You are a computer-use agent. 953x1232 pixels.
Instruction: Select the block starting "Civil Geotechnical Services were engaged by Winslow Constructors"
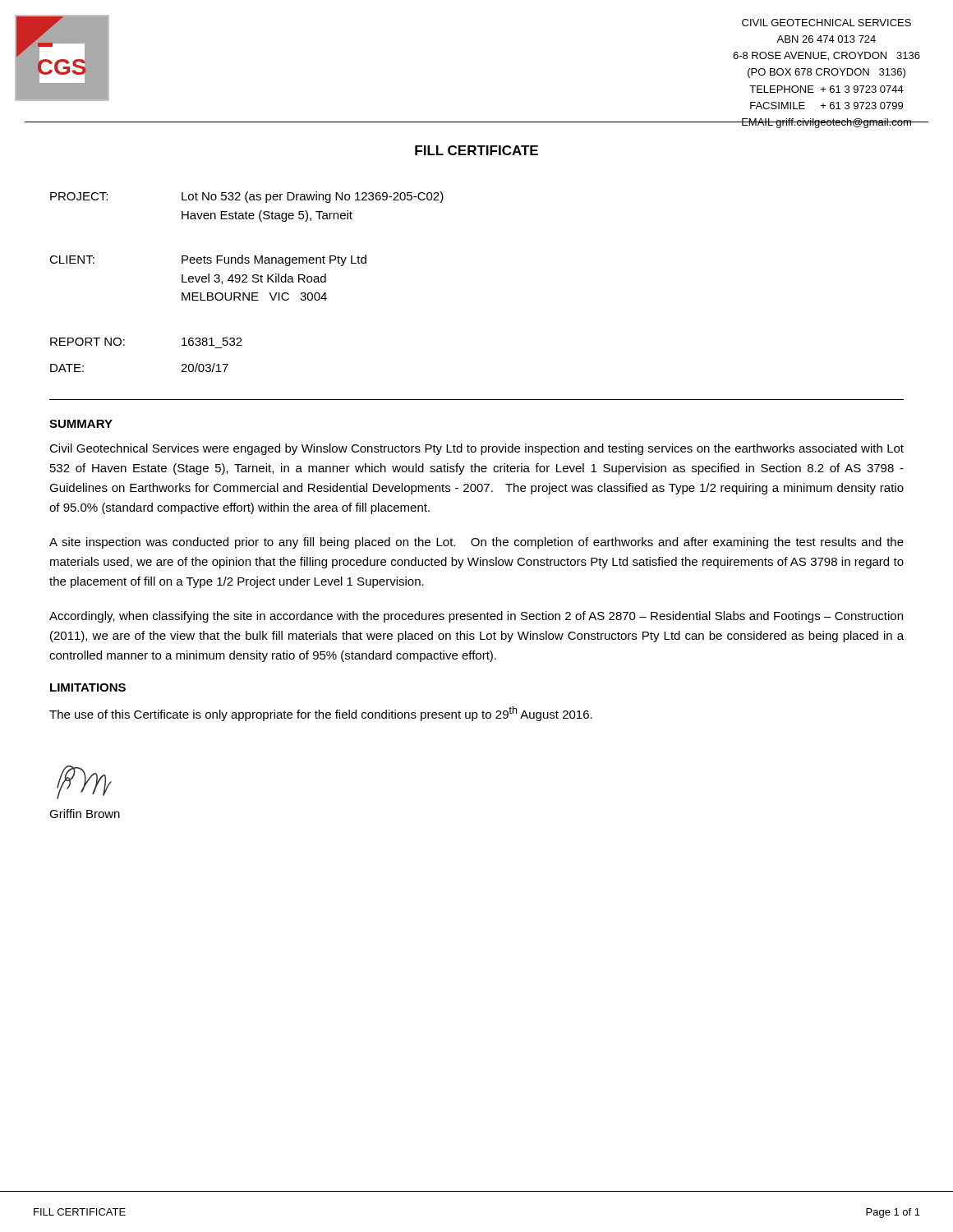[476, 477]
